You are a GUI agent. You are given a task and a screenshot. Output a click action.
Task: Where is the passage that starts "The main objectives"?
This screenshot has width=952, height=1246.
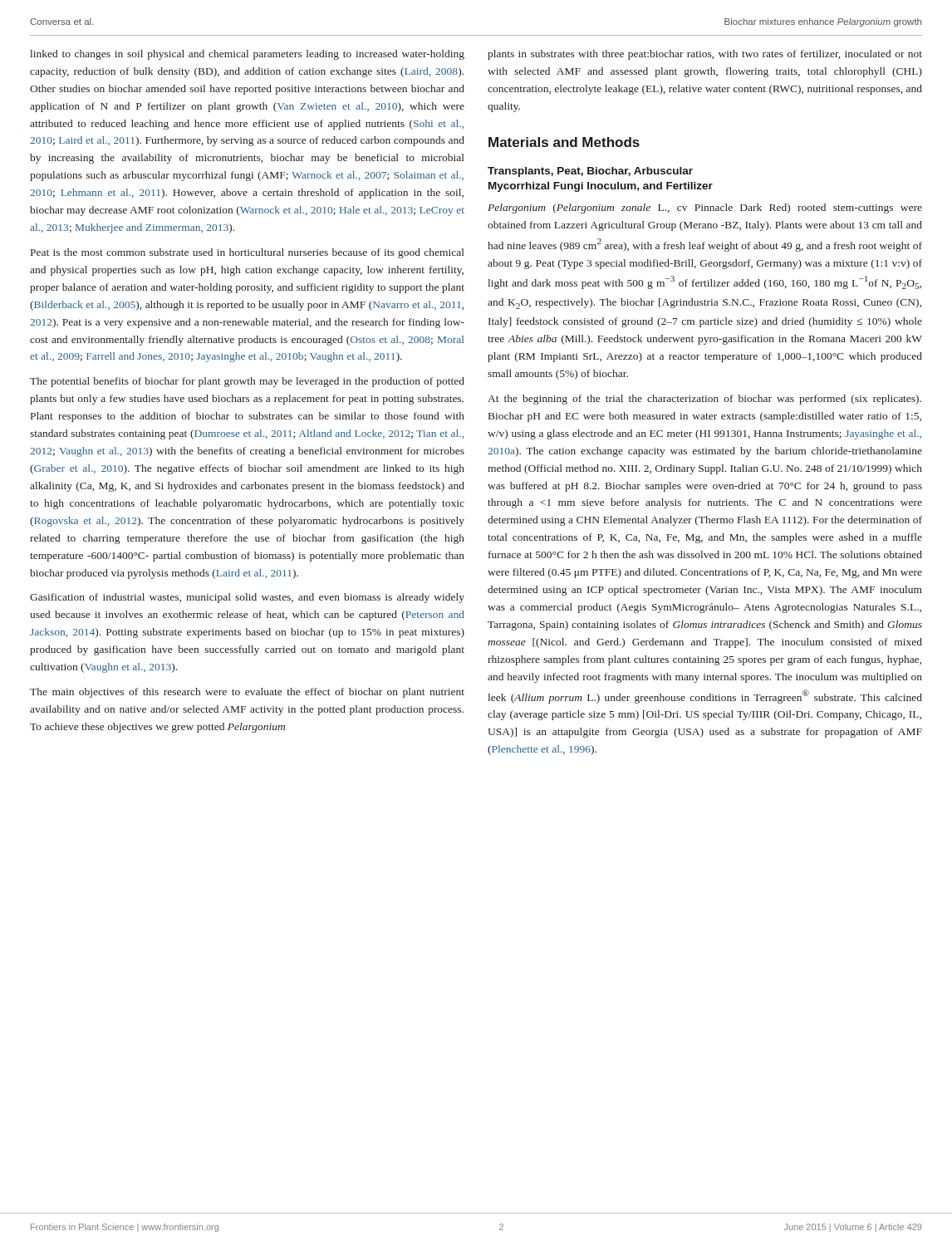247,710
